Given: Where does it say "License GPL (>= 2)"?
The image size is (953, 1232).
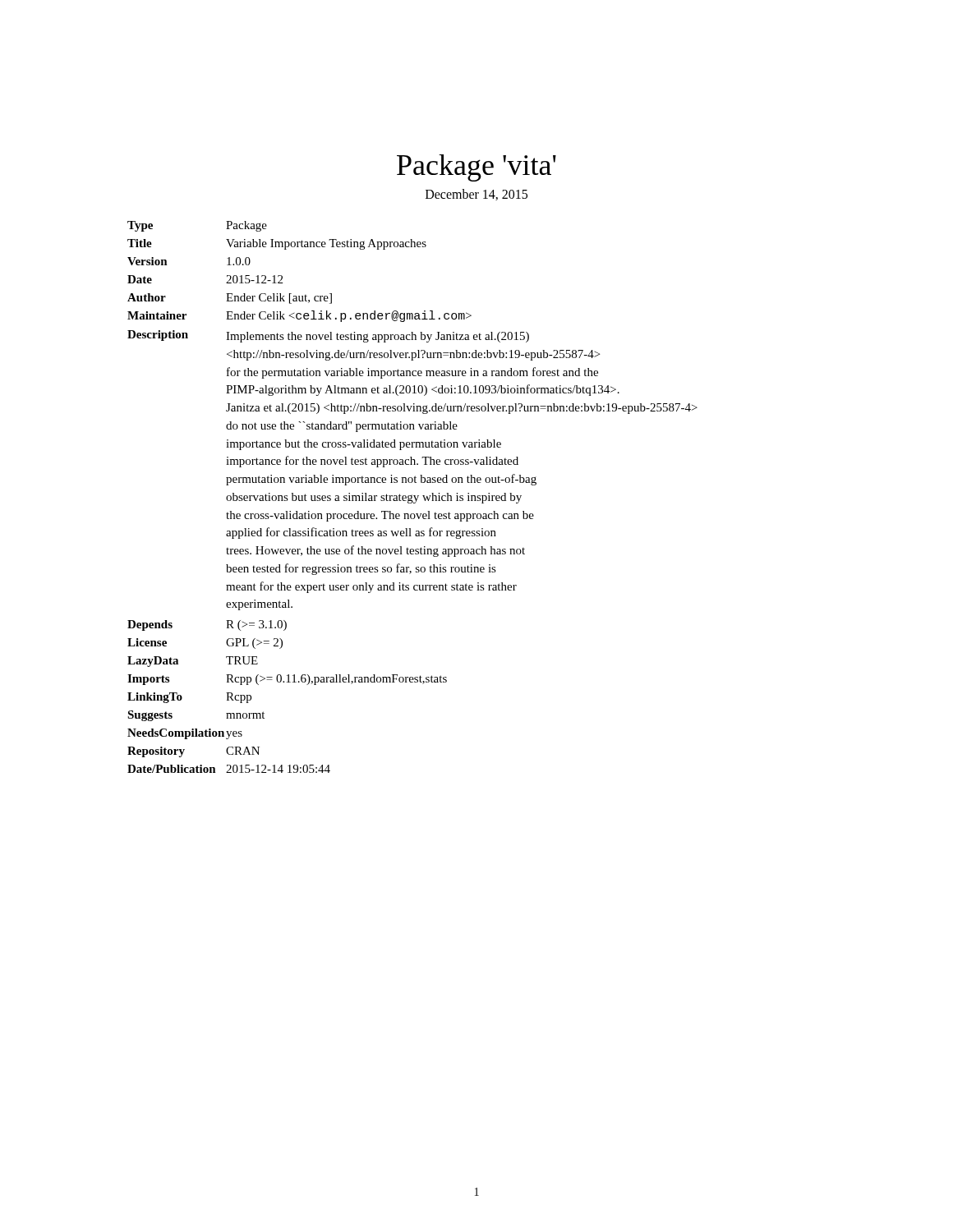Looking at the screenshot, I should tap(138, 644).
